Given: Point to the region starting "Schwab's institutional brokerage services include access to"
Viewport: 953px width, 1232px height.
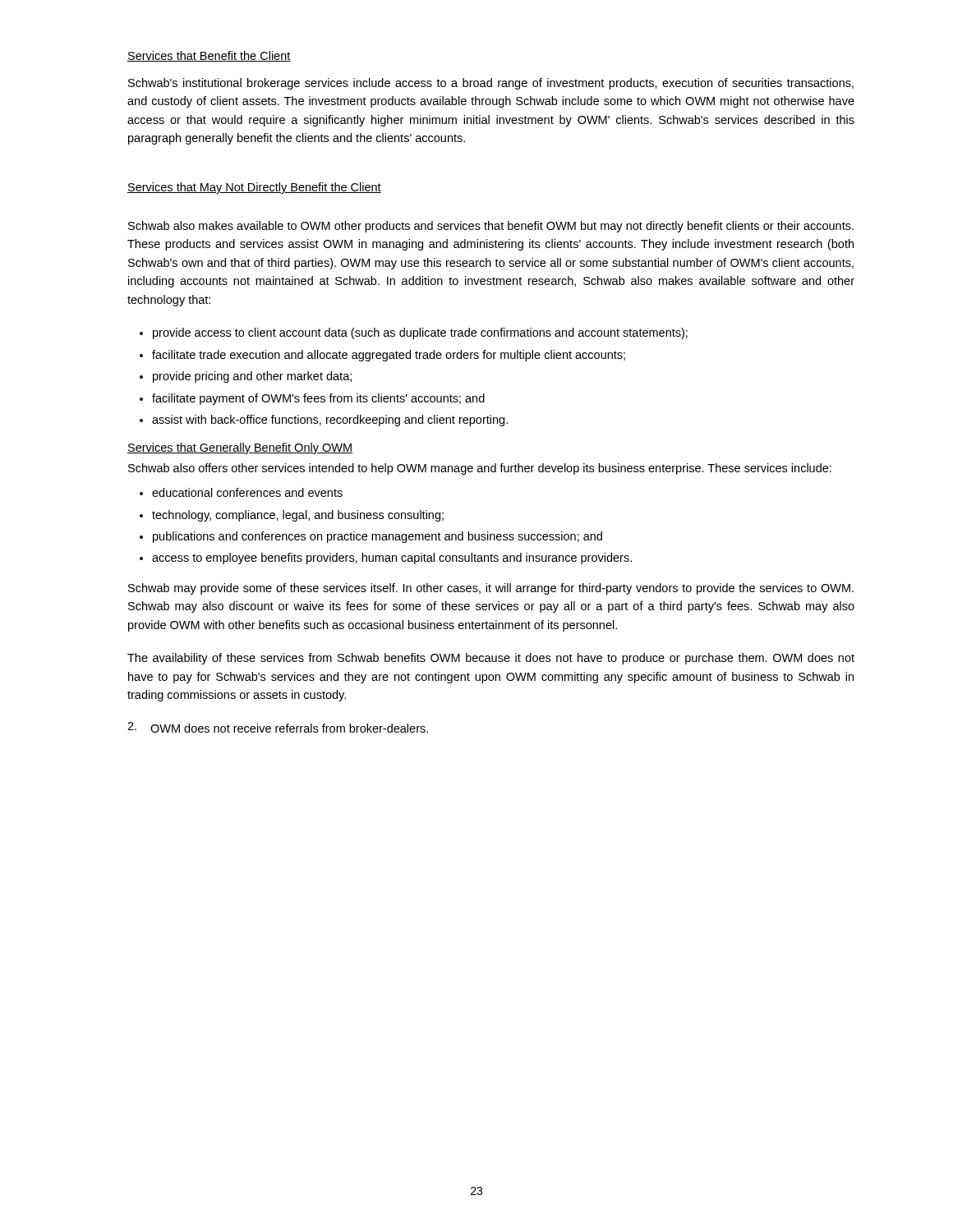Looking at the screenshot, I should click(491, 111).
